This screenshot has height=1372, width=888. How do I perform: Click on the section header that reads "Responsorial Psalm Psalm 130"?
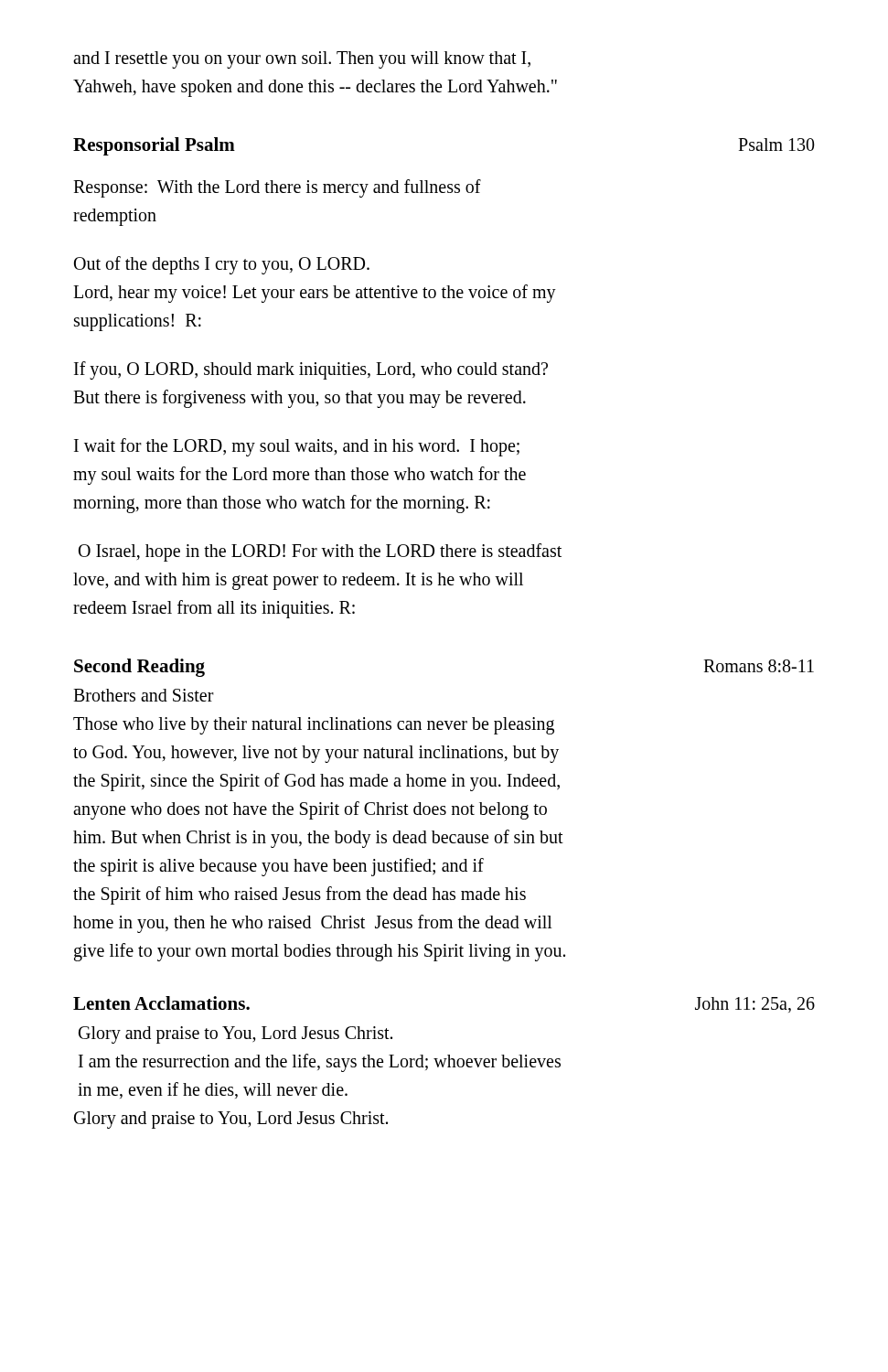pos(155,146)
